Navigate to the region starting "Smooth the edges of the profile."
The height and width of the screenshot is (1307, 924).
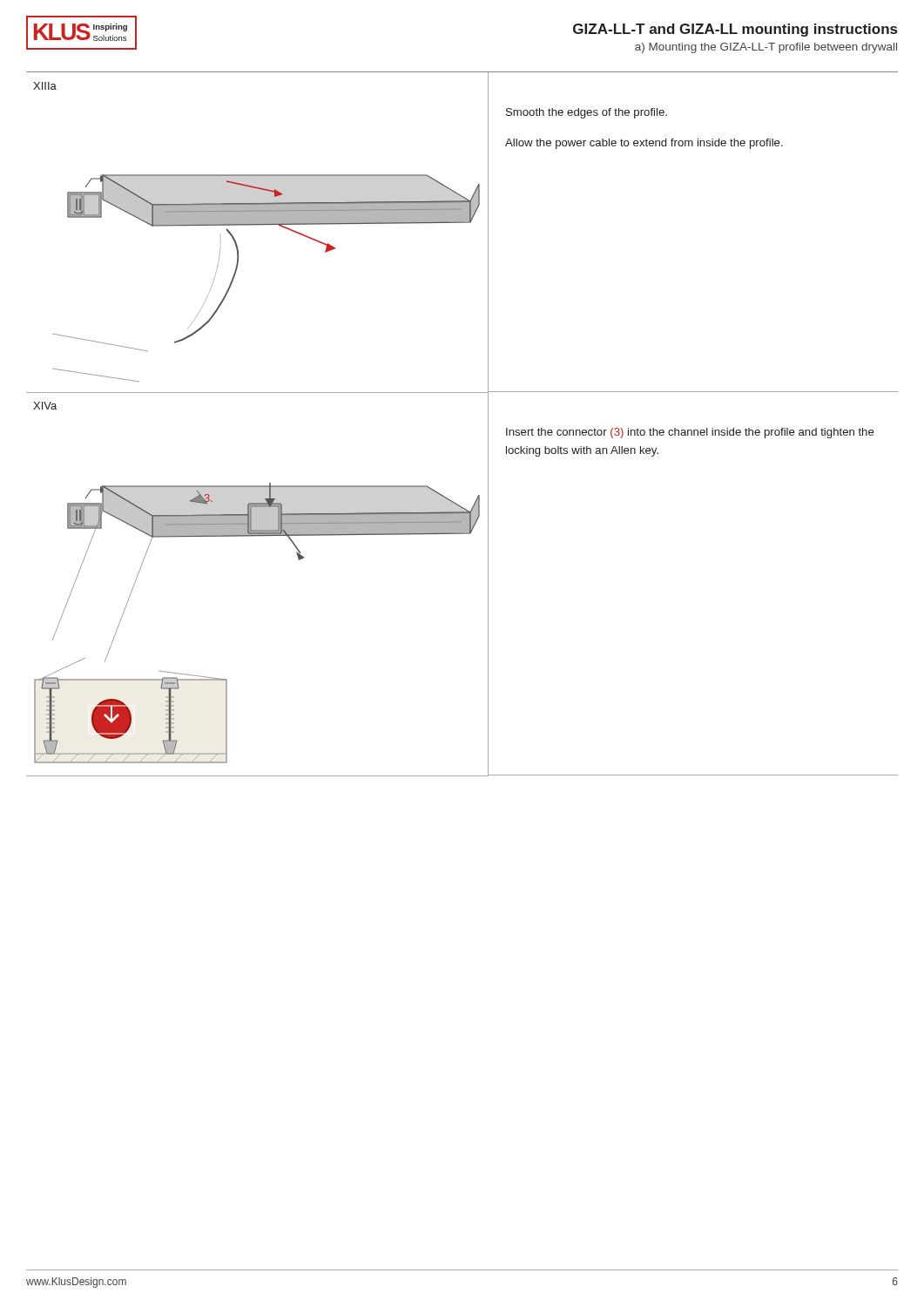click(587, 113)
